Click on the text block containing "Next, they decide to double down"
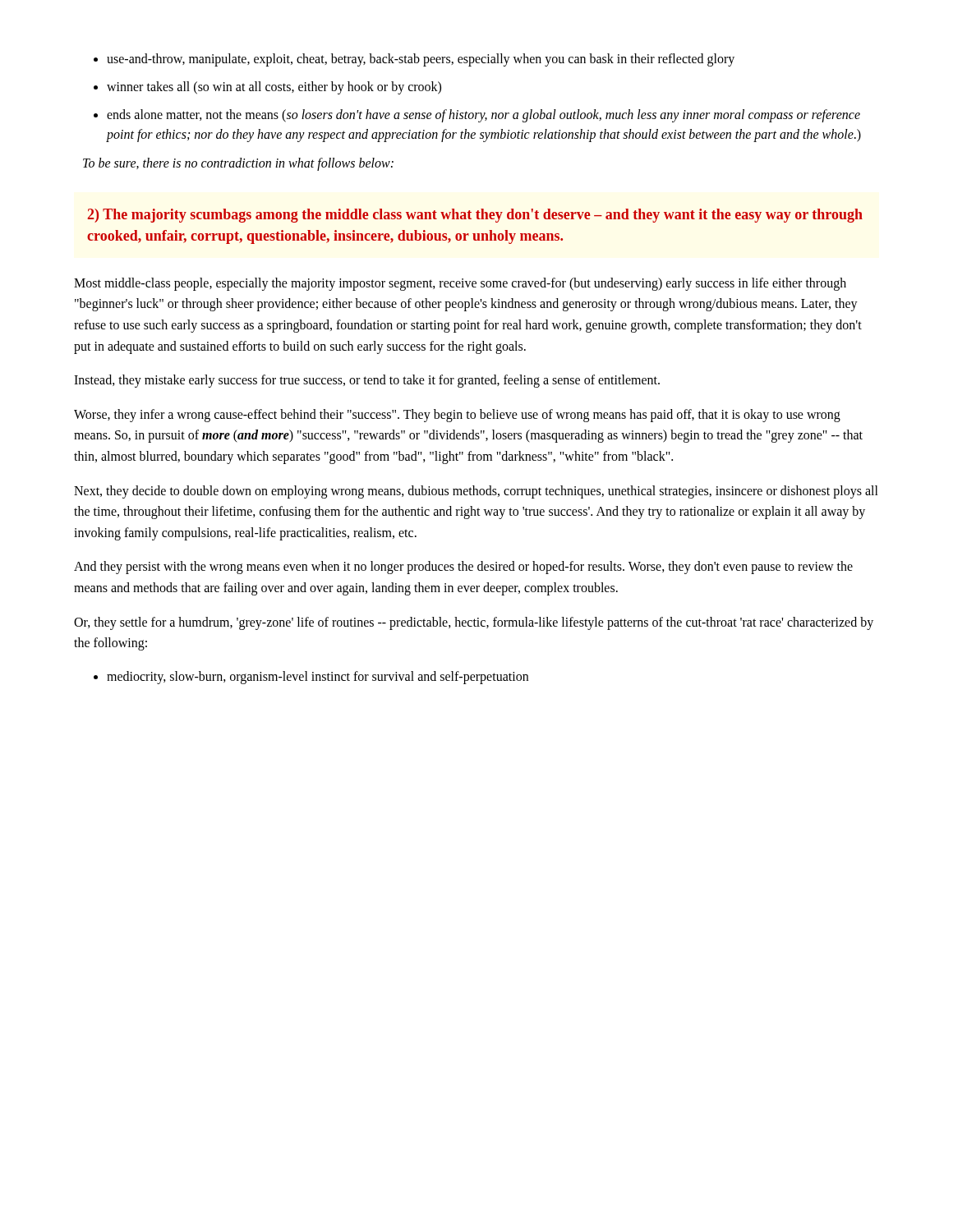This screenshot has width=953, height=1232. pyautogui.click(x=476, y=511)
